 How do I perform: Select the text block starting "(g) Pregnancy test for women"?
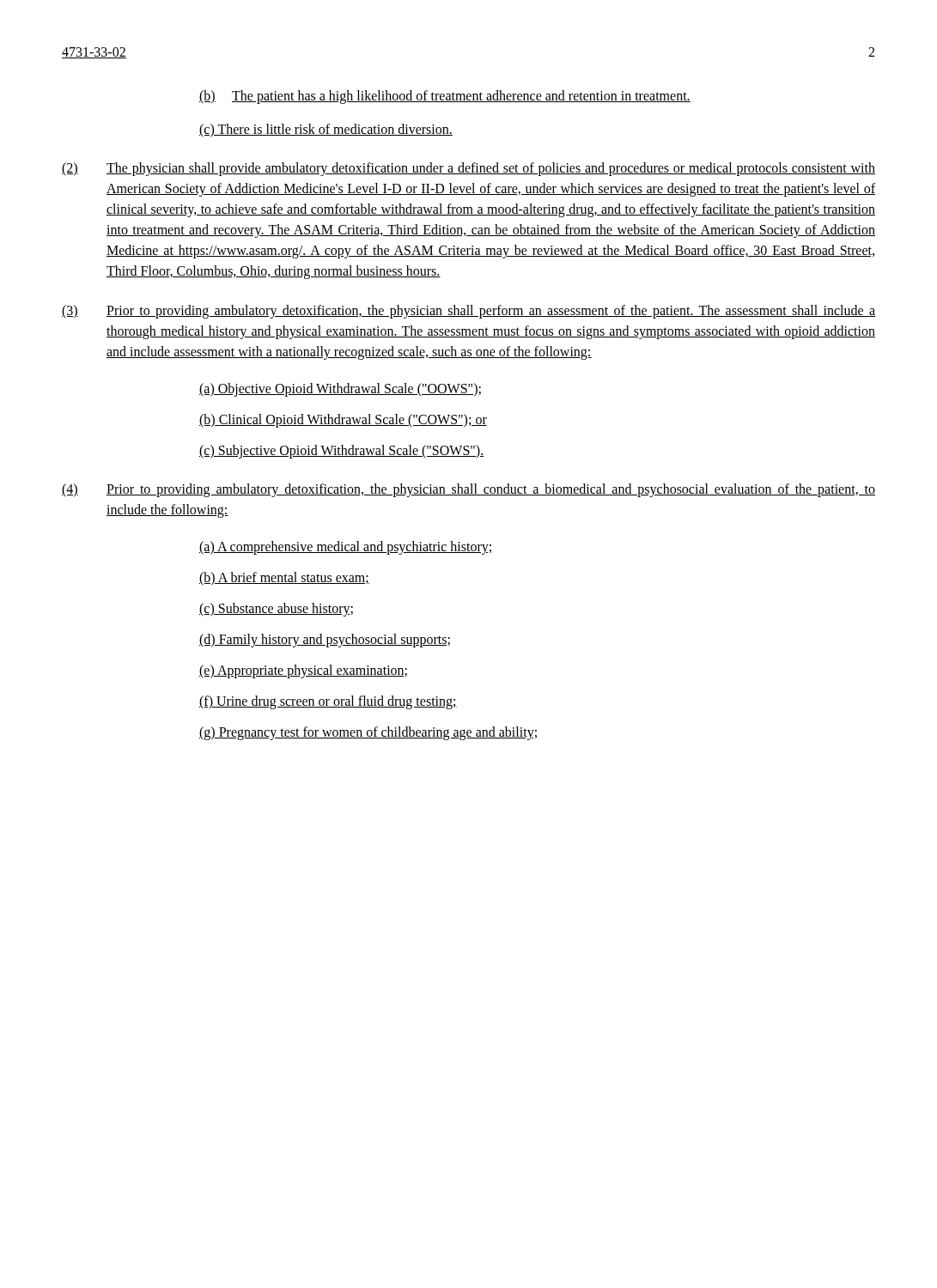(368, 732)
